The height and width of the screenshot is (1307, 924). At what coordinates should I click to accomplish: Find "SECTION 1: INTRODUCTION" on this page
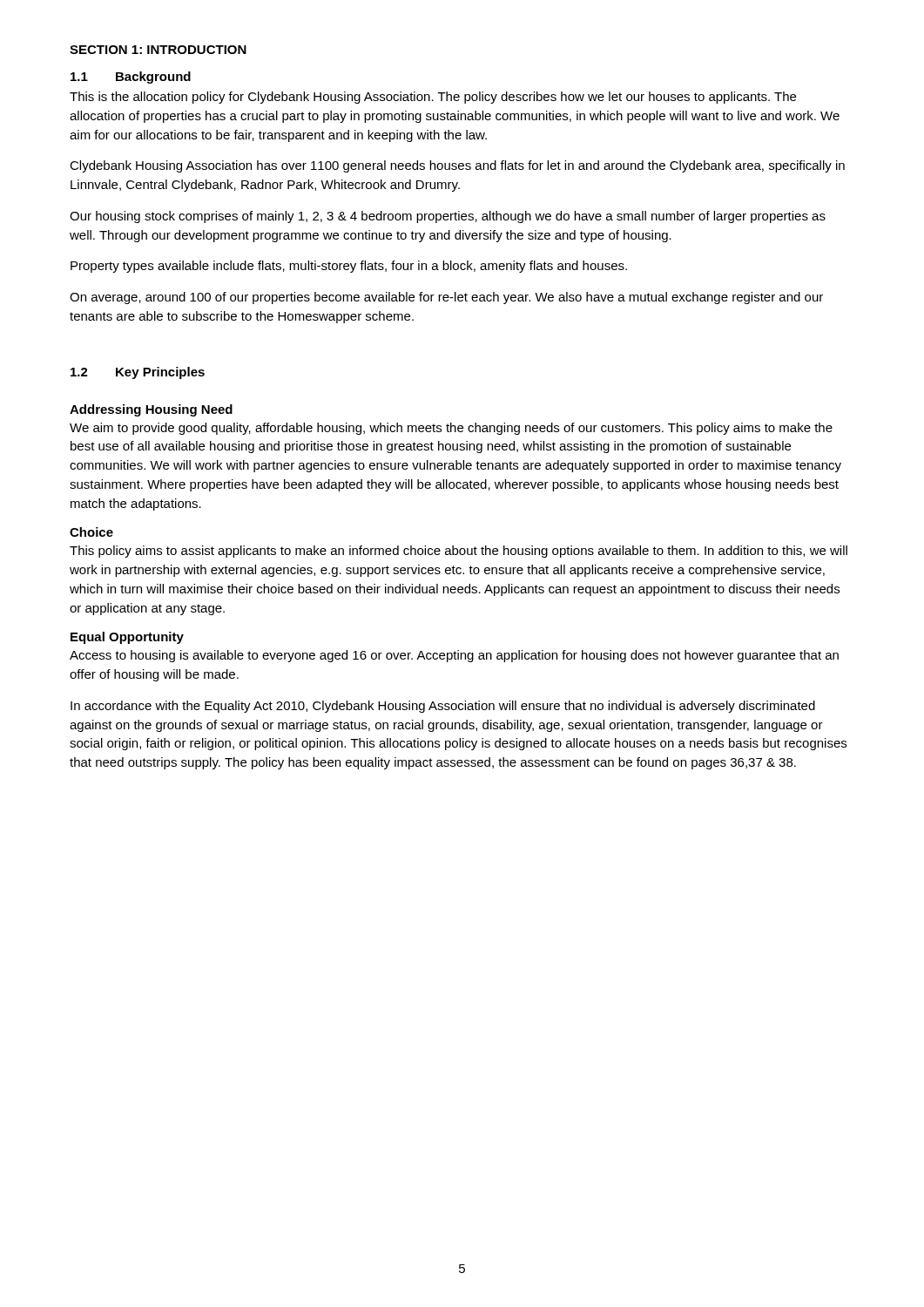tap(158, 49)
